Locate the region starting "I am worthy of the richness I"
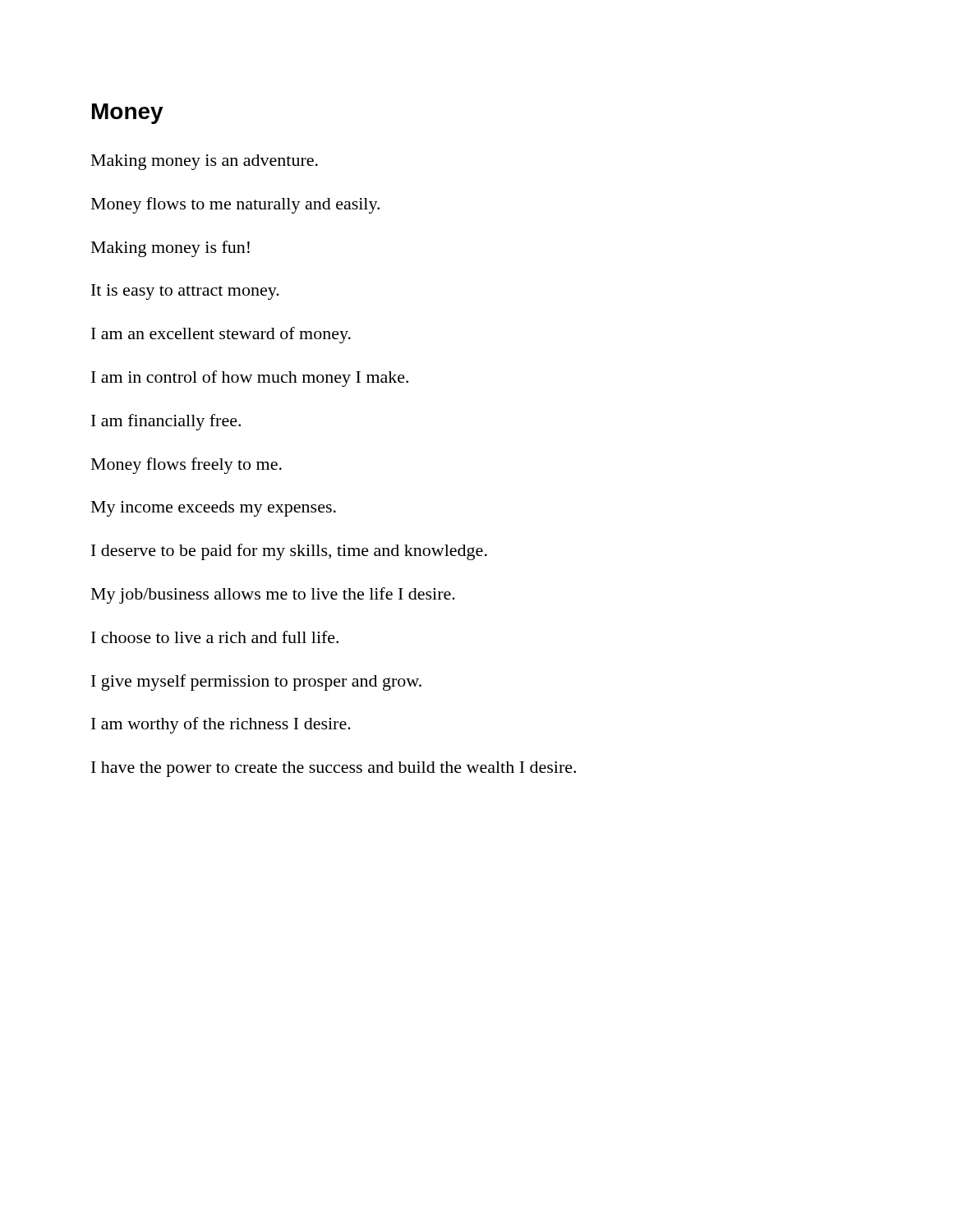 point(221,723)
